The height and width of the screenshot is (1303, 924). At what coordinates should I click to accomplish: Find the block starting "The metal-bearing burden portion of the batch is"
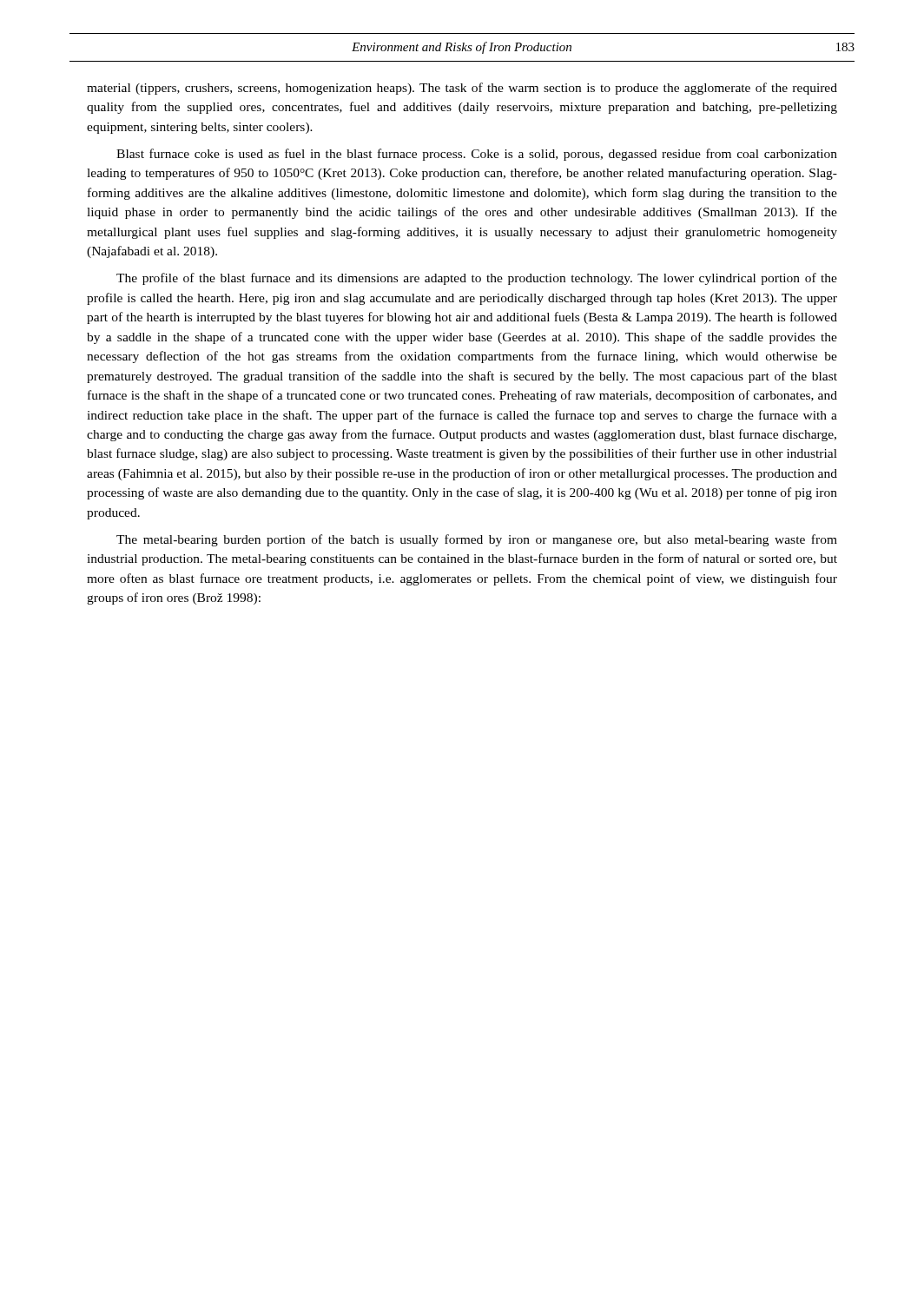click(x=462, y=568)
